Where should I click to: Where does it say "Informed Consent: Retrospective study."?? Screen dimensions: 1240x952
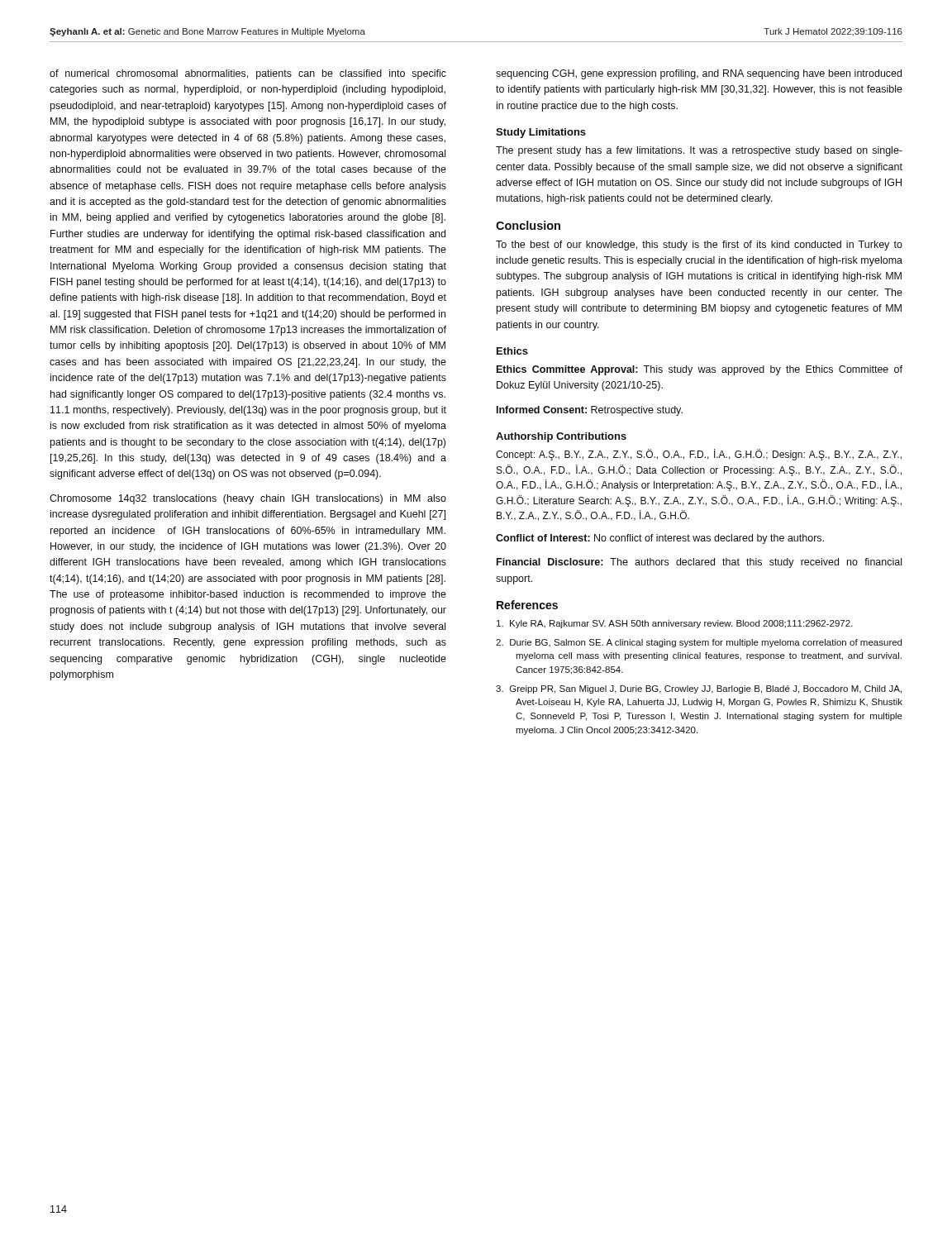[590, 411]
